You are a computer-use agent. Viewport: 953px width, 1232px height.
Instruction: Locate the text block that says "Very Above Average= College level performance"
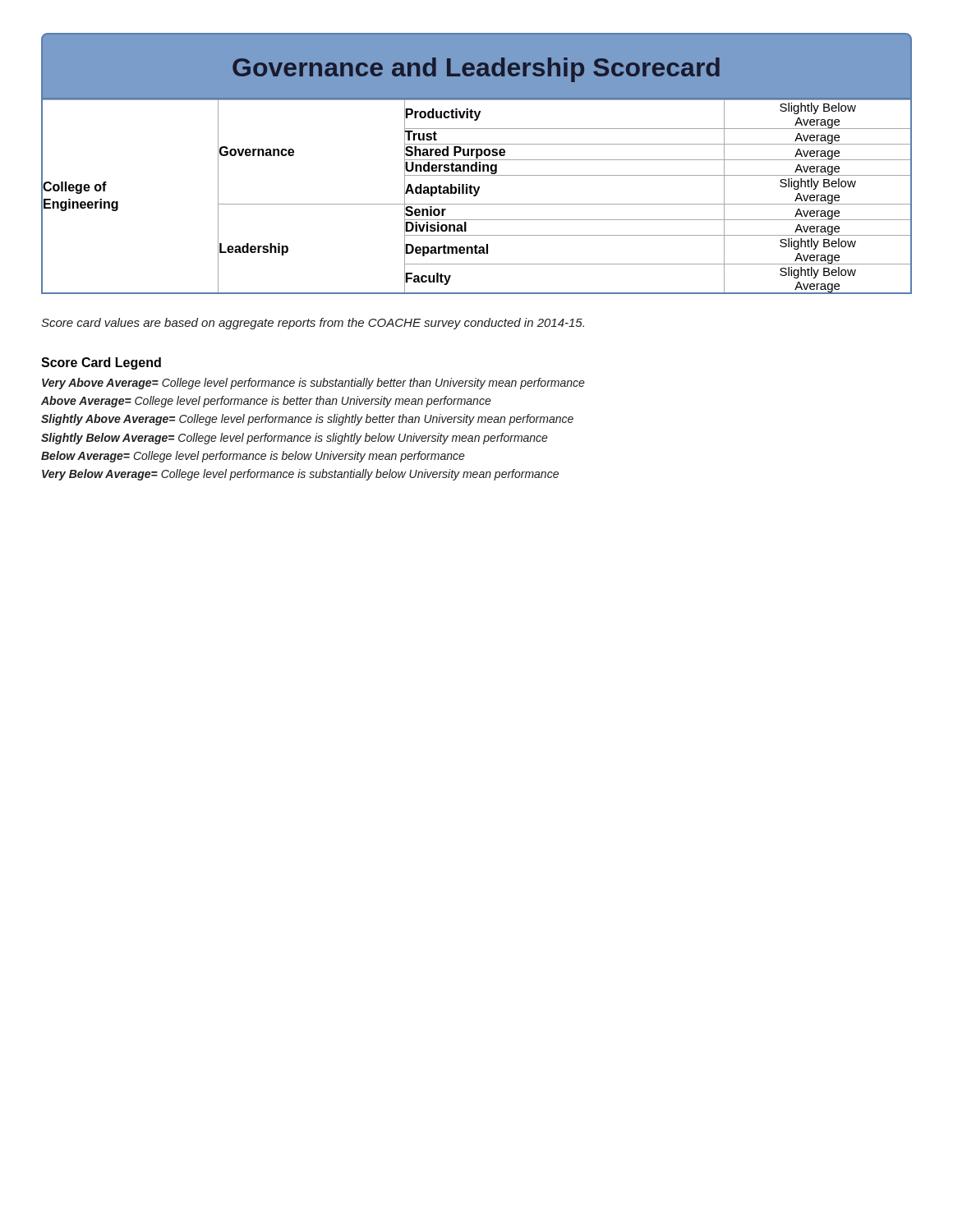coord(313,382)
